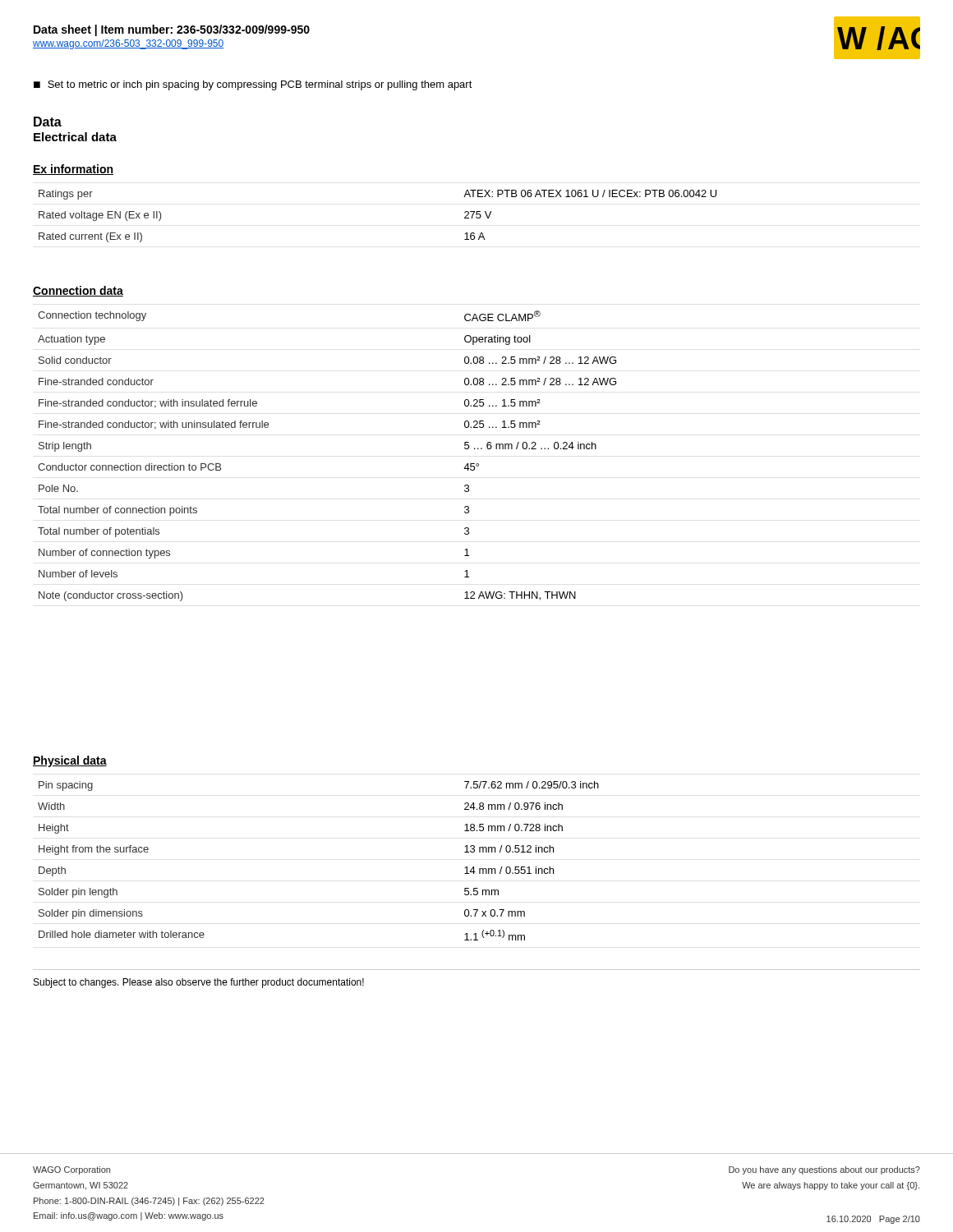This screenshot has height=1232, width=953.
Task: Select the table that reads "16 A"
Action: (476, 215)
